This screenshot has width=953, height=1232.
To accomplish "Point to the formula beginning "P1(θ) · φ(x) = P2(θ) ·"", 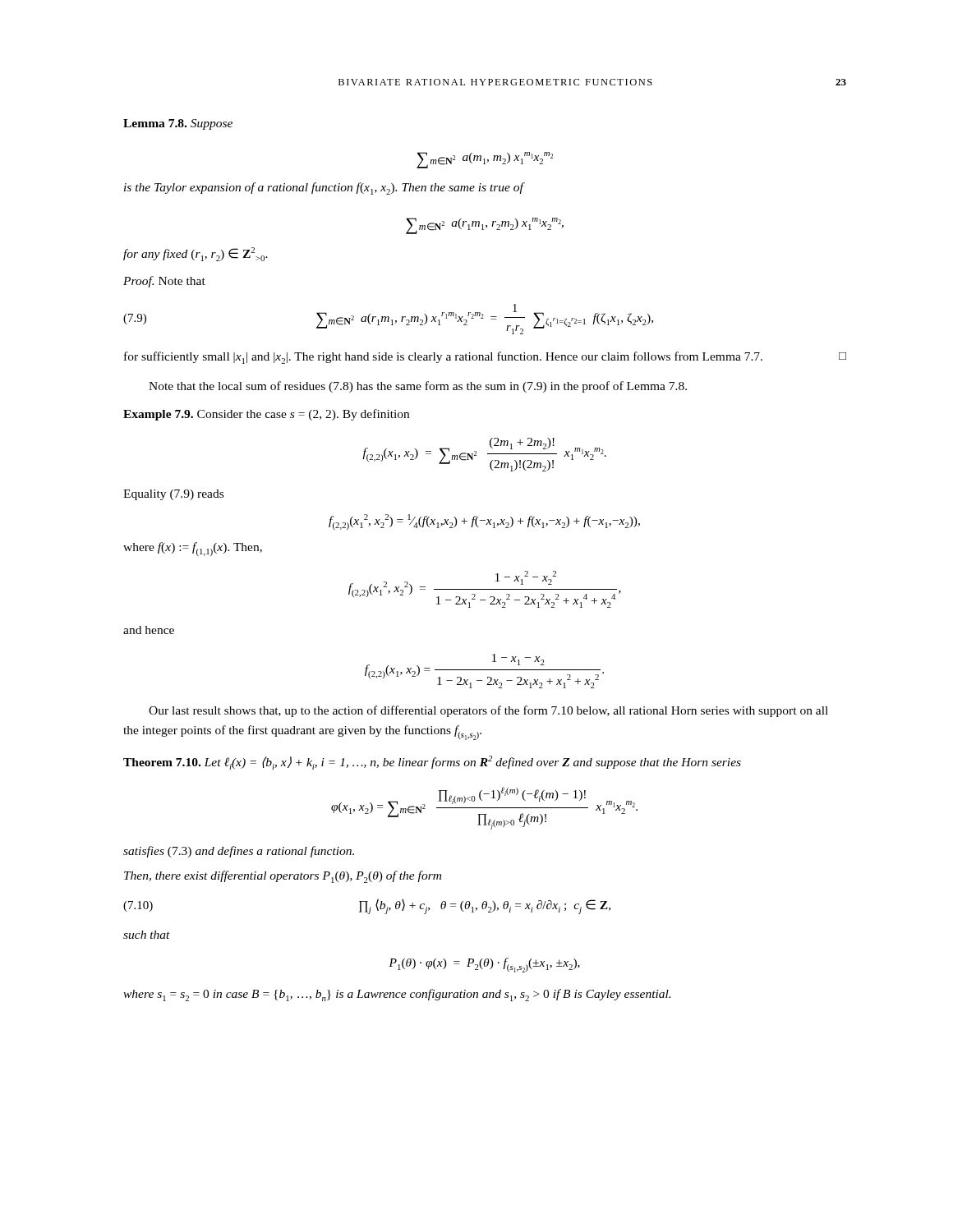I will [x=485, y=964].
